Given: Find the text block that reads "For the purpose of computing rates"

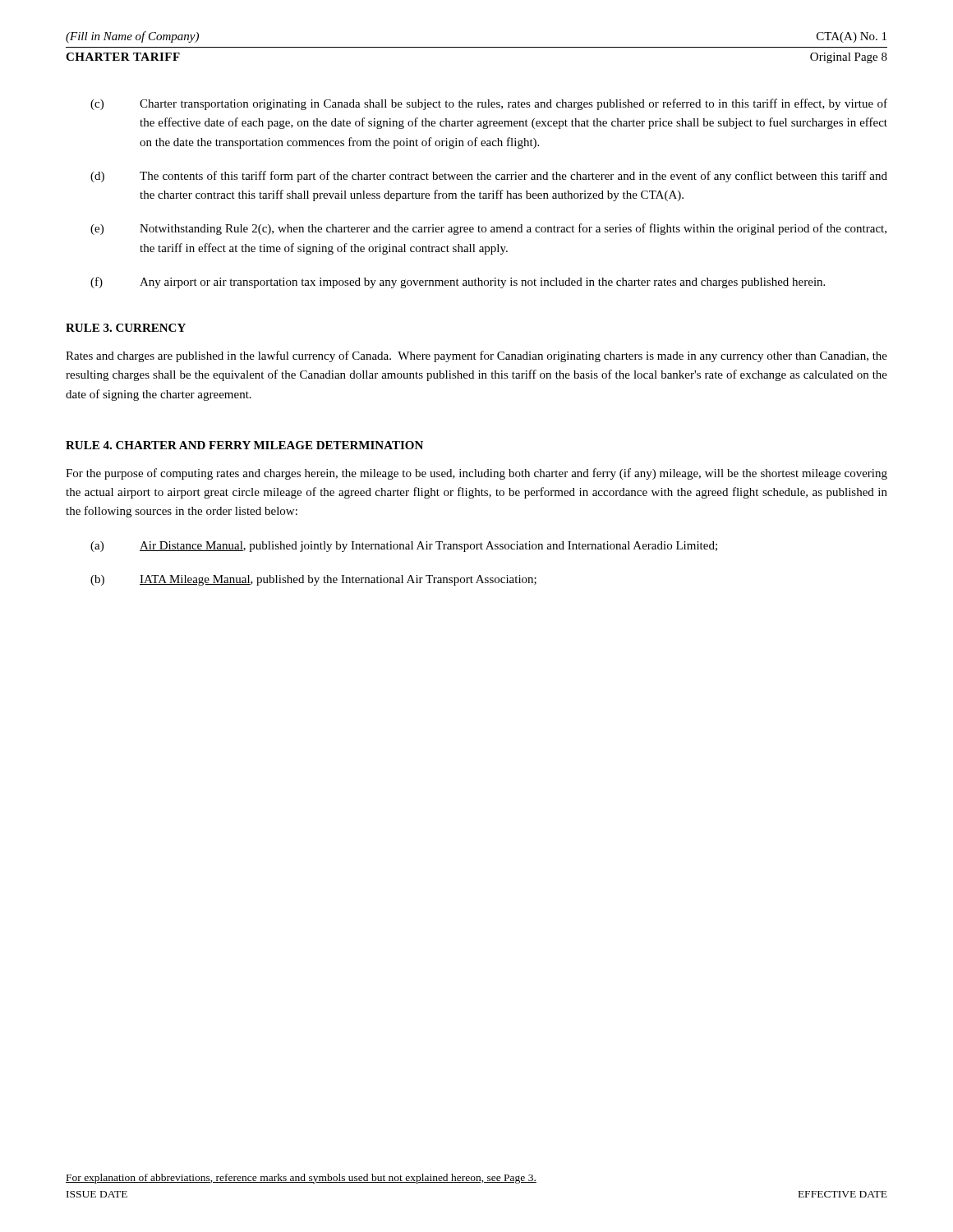Looking at the screenshot, I should [x=476, y=492].
